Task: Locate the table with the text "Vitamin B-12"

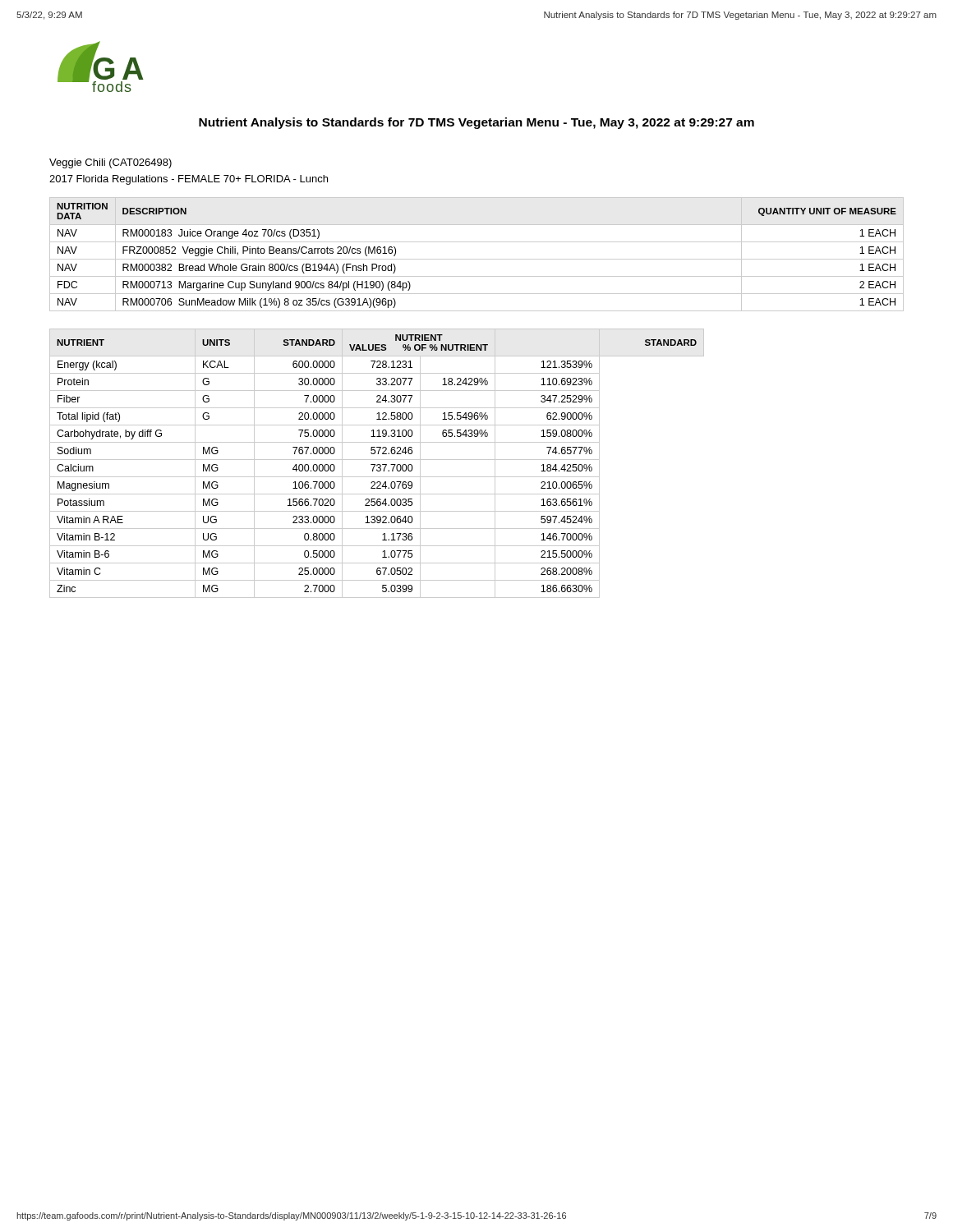Action: coord(377,463)
